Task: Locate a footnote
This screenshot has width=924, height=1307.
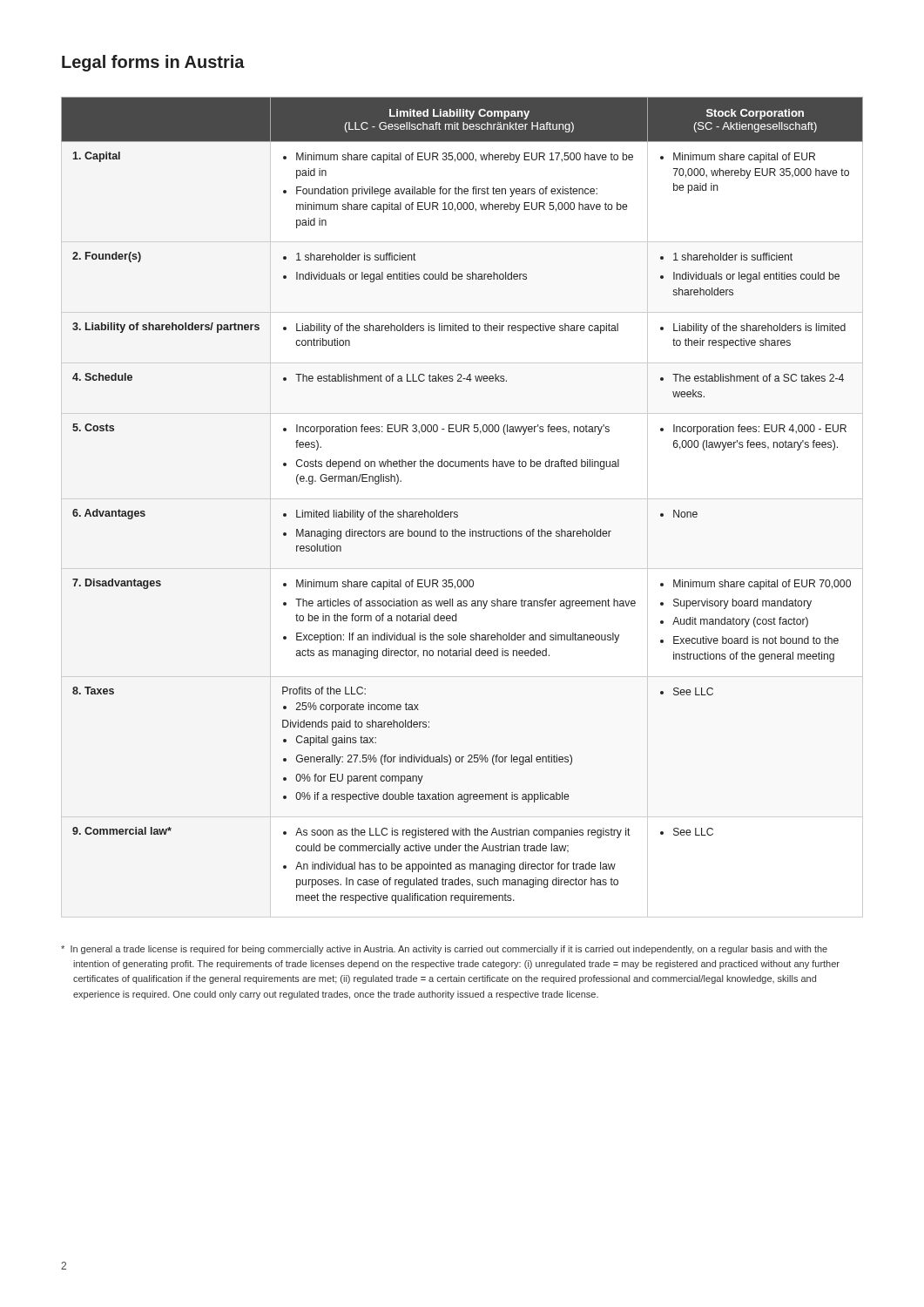Action: click(x=462, y=972)
